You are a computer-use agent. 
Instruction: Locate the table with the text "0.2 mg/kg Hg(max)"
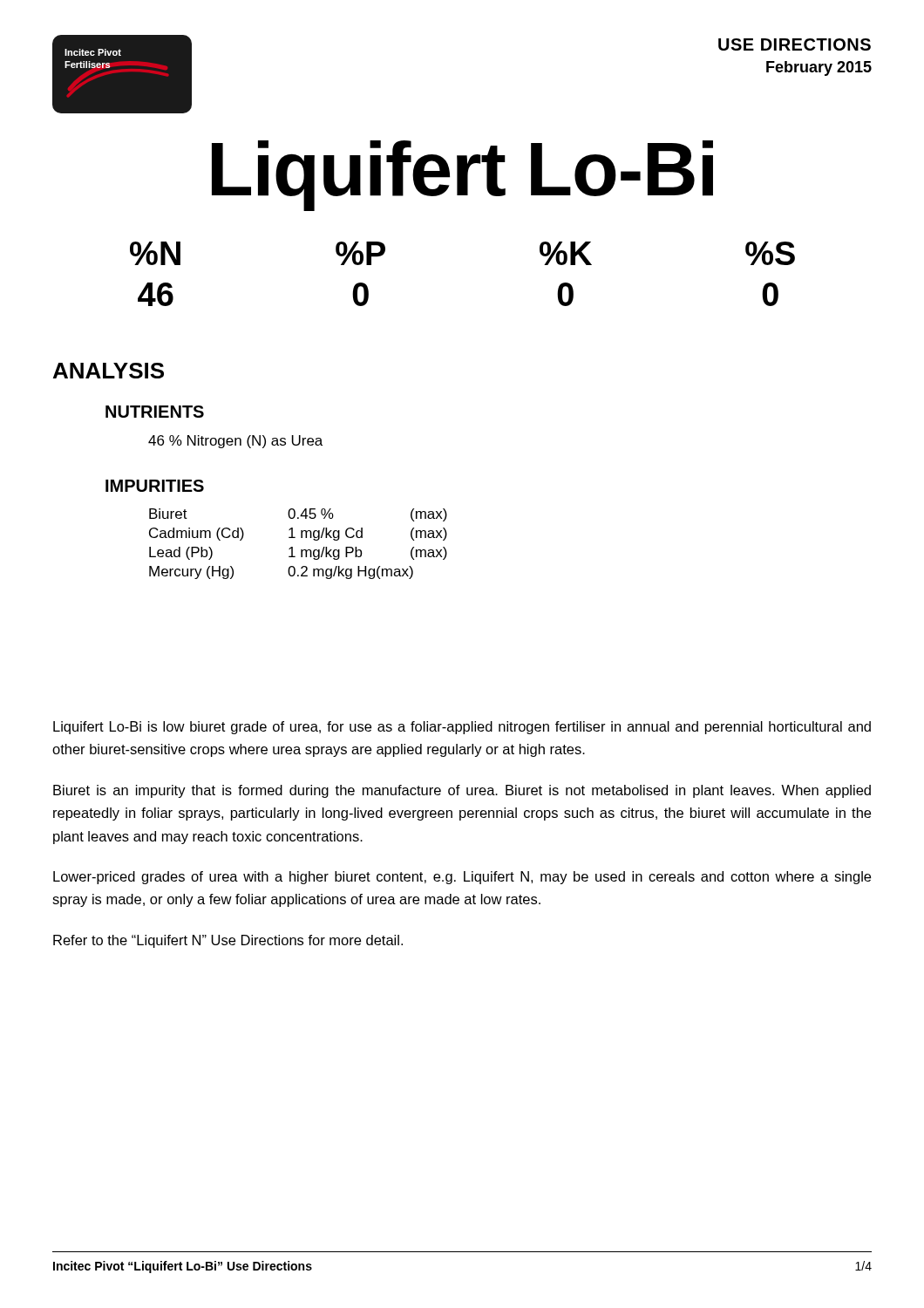510,543
